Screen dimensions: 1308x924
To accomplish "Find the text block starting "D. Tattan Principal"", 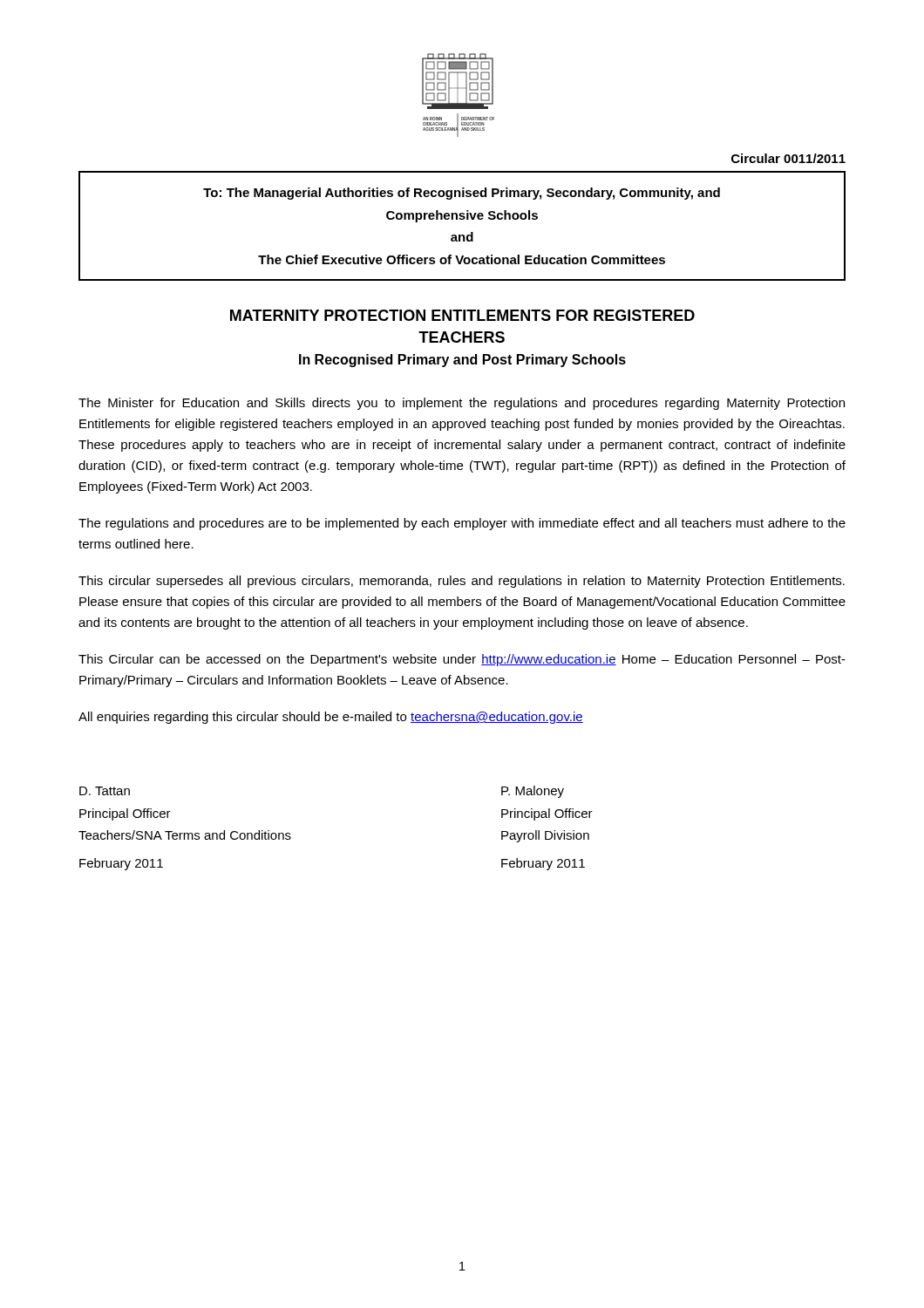I will click(105, 791).
